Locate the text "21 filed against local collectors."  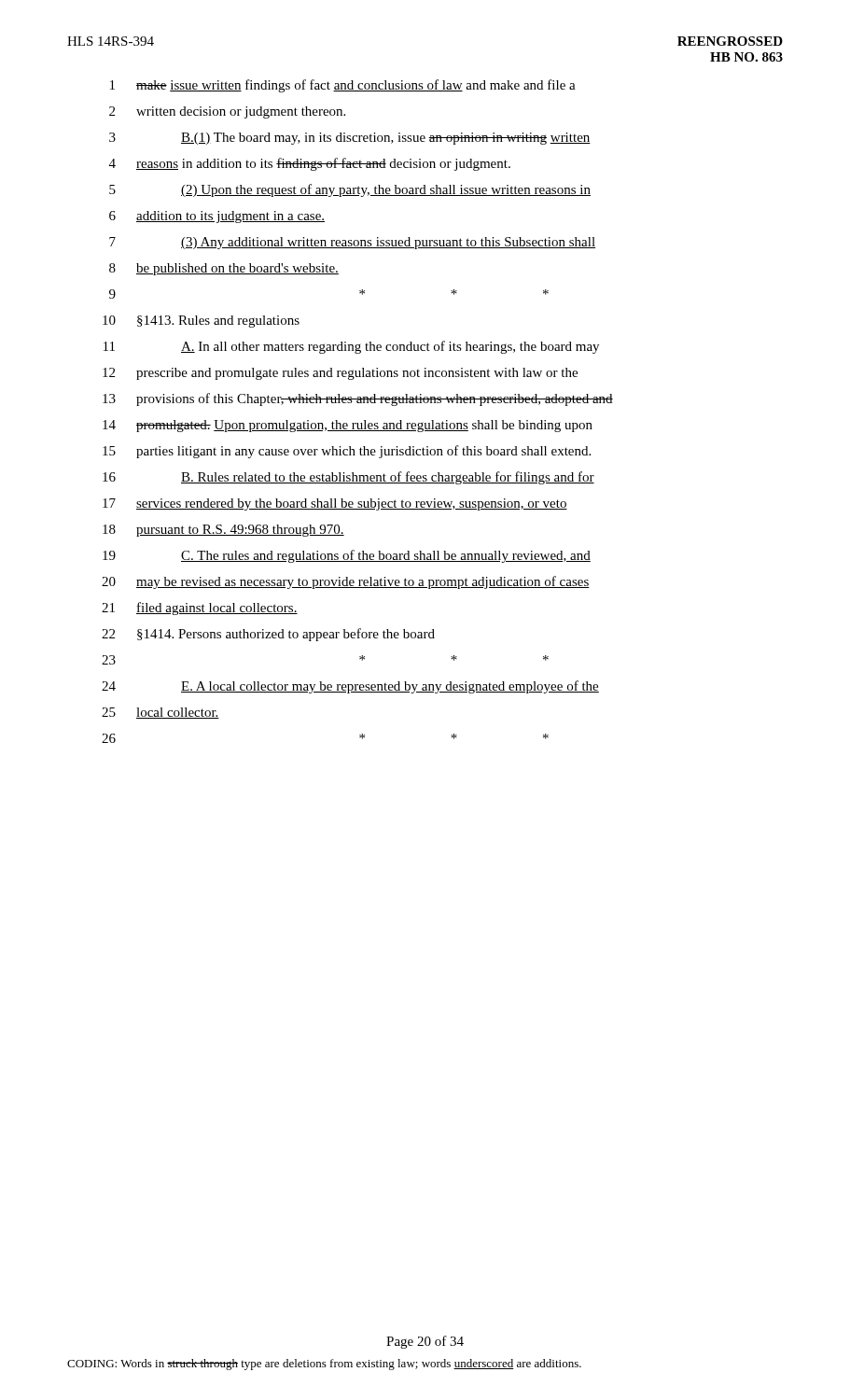(x=200, y=609)
